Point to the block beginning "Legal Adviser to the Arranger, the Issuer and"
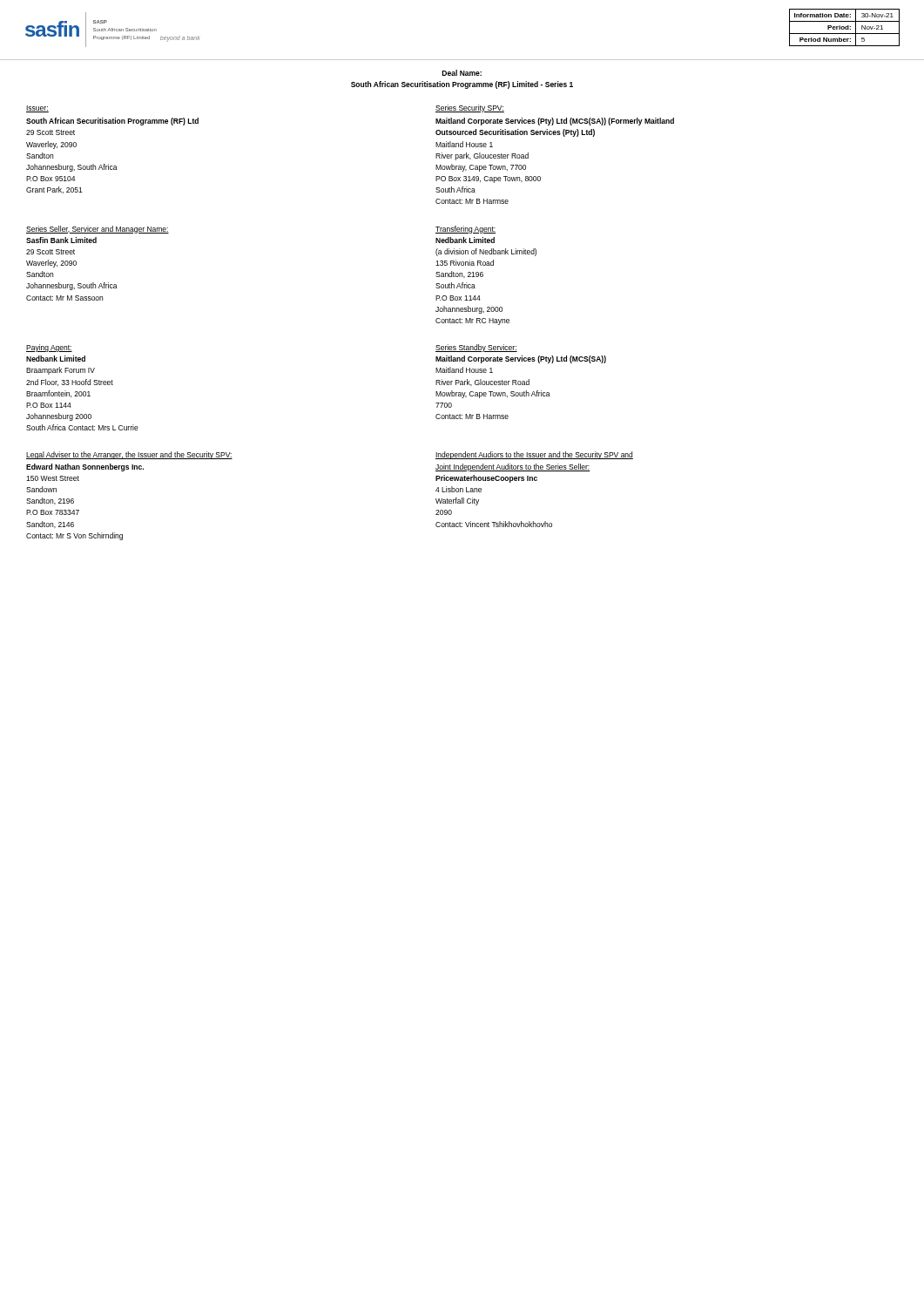 coord(129,455)
